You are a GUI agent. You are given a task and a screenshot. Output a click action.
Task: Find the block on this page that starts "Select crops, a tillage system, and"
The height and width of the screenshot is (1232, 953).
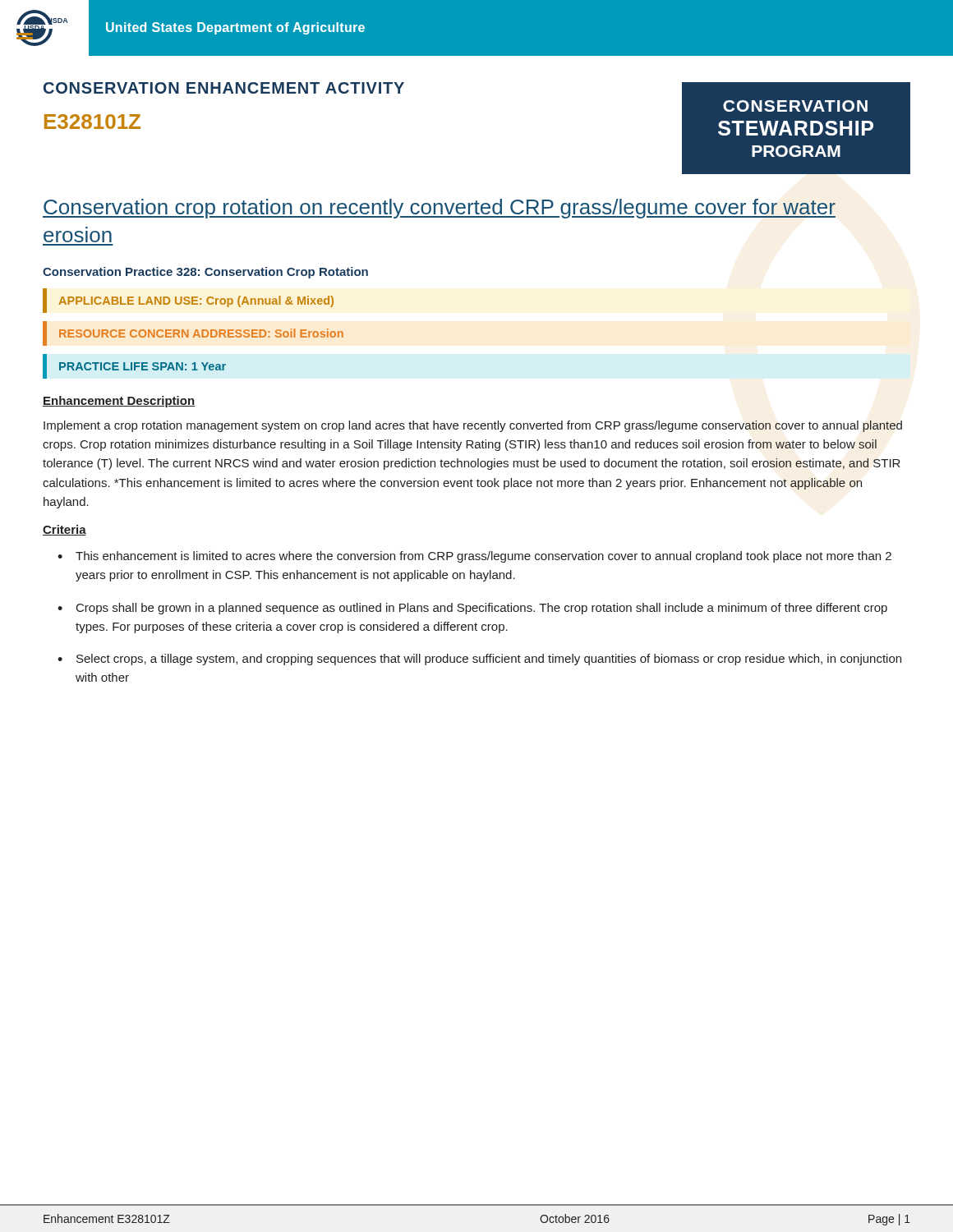tap(489, 668)
